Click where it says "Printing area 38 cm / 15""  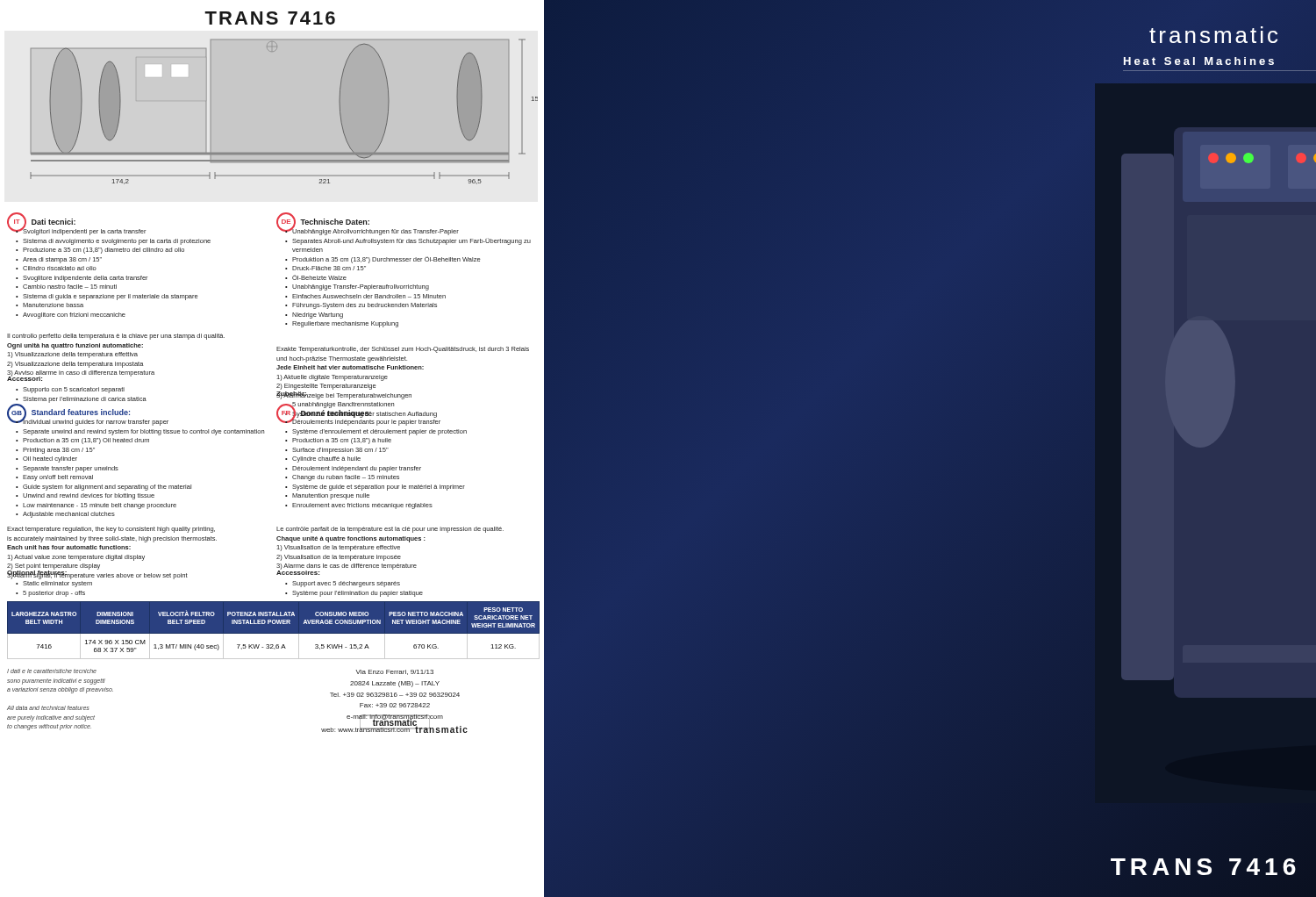59,449
